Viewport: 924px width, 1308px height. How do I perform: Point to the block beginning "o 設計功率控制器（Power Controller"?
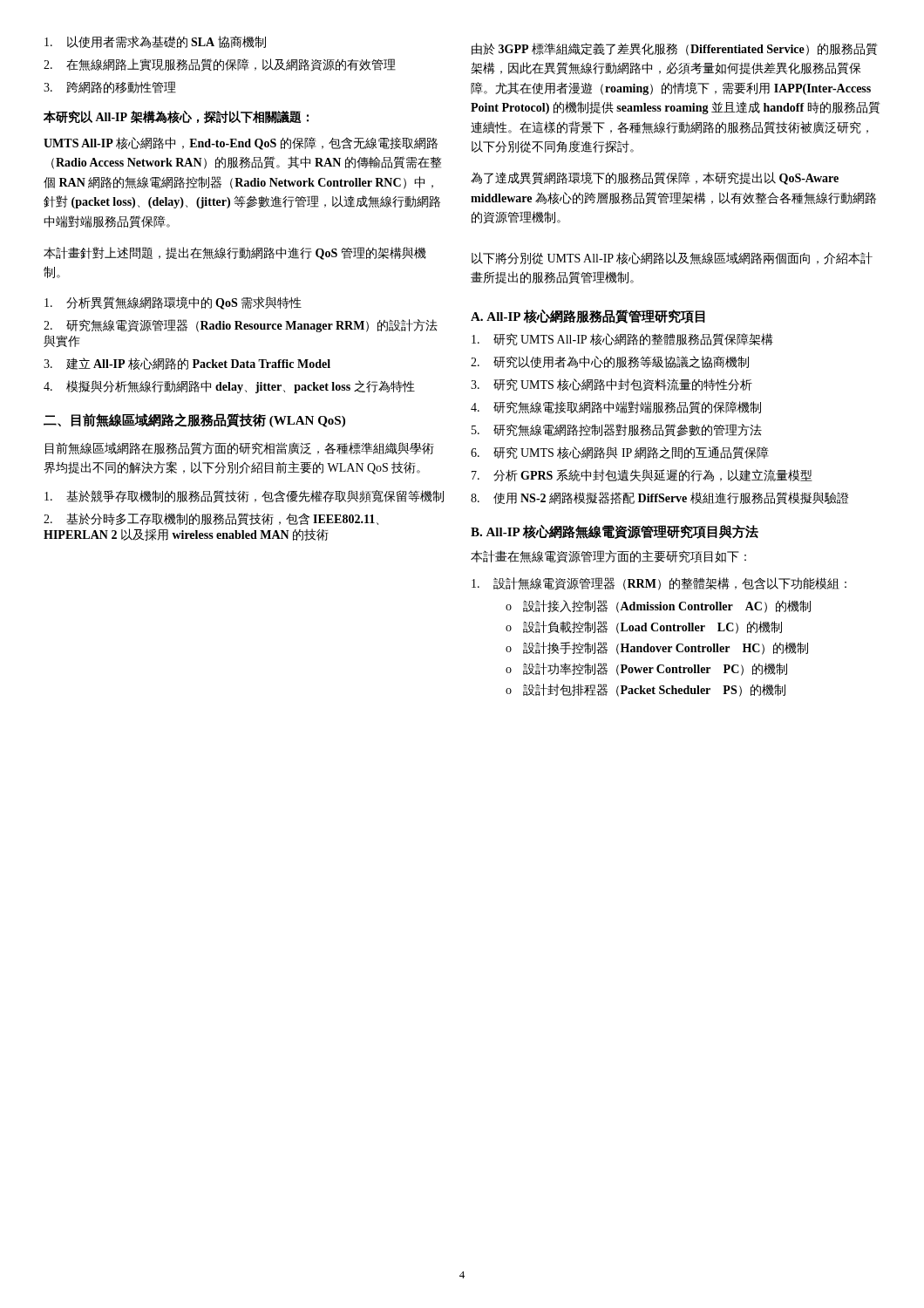(647, 669)
